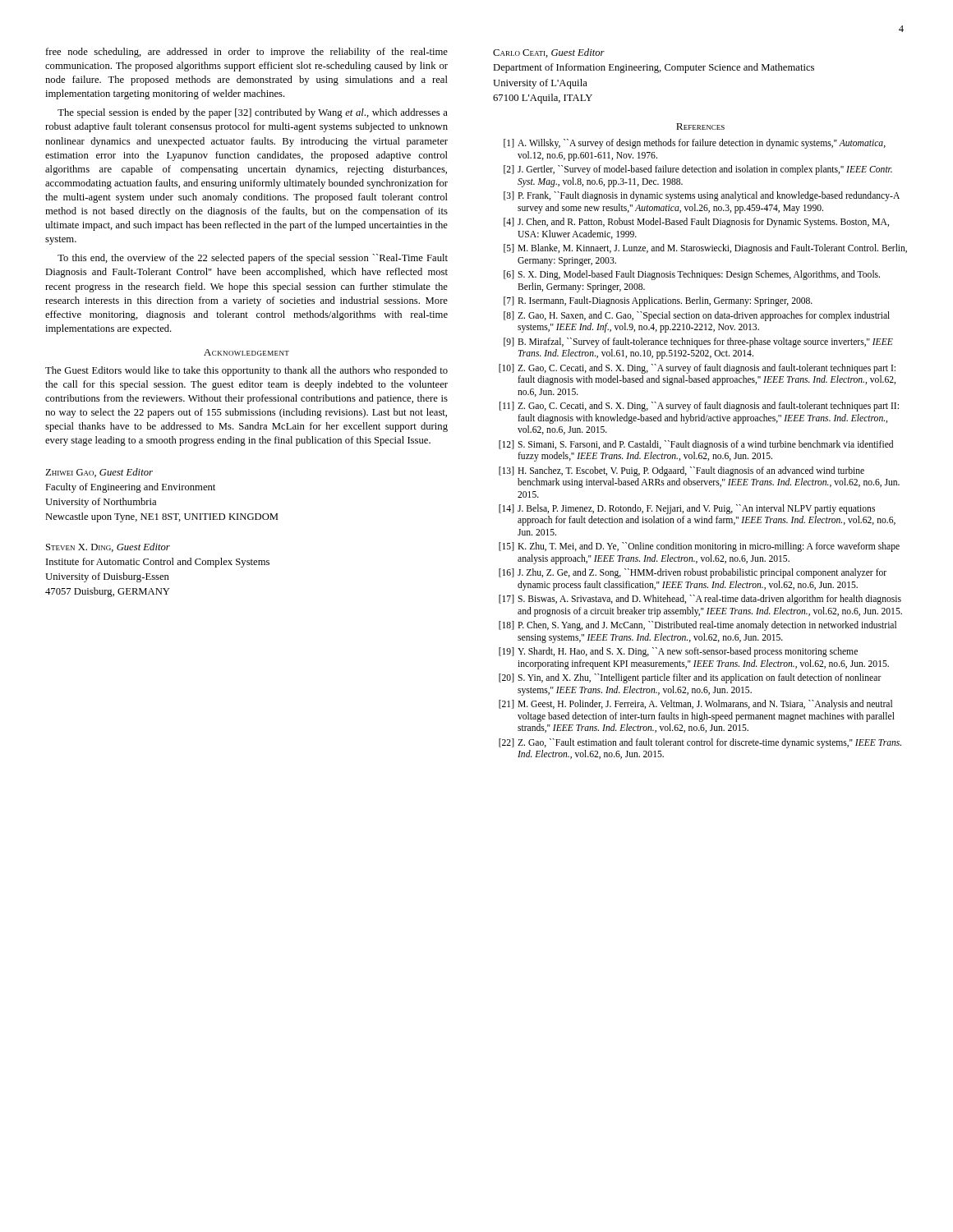Locate the block of text that opens with "free node scheduling, are addressed in order to"
Viewport: 953px width, 1232px height.
(x=246, y=191)
